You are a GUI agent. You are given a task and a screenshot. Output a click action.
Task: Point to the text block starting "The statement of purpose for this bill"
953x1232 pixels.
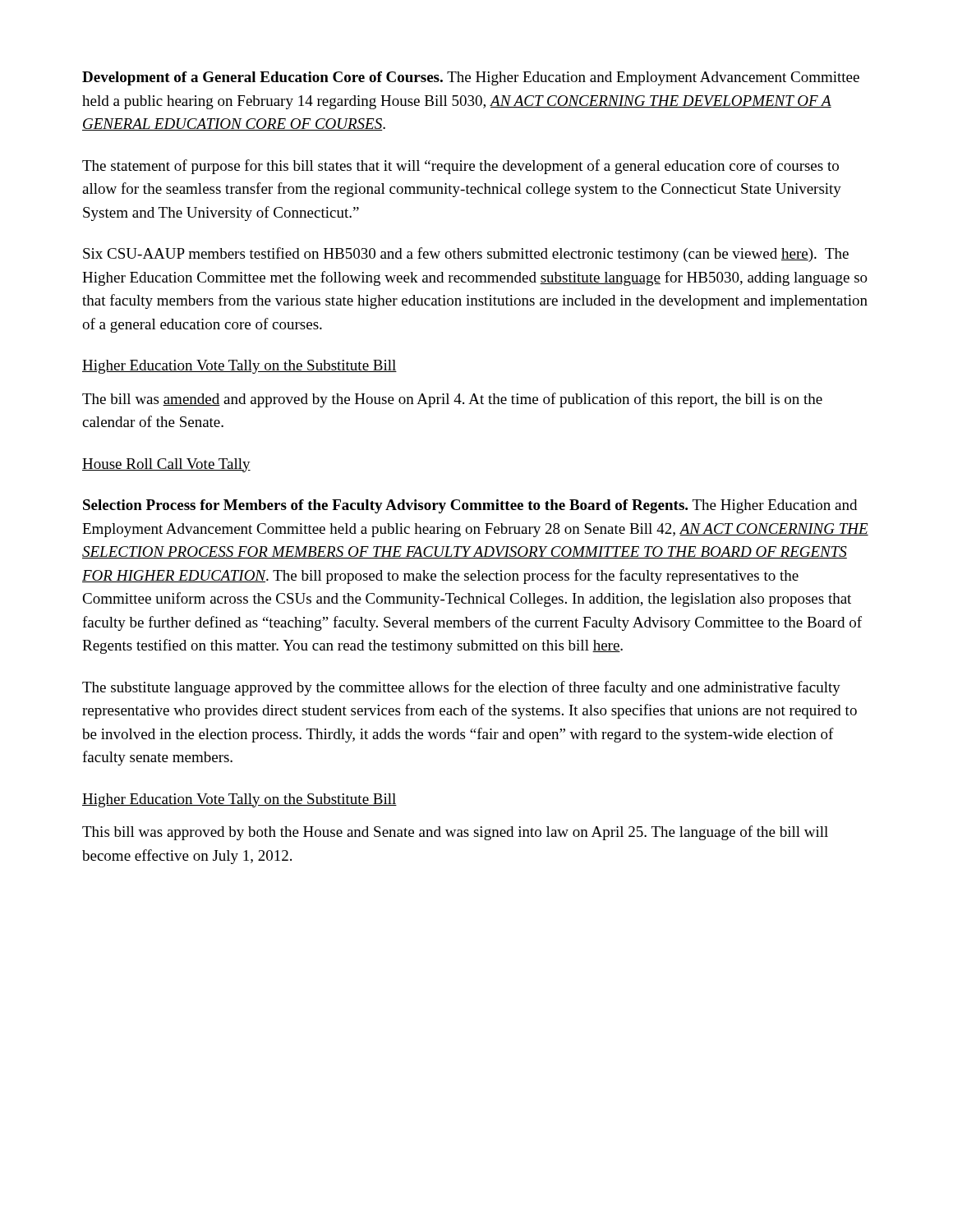(x=462, y=188)
